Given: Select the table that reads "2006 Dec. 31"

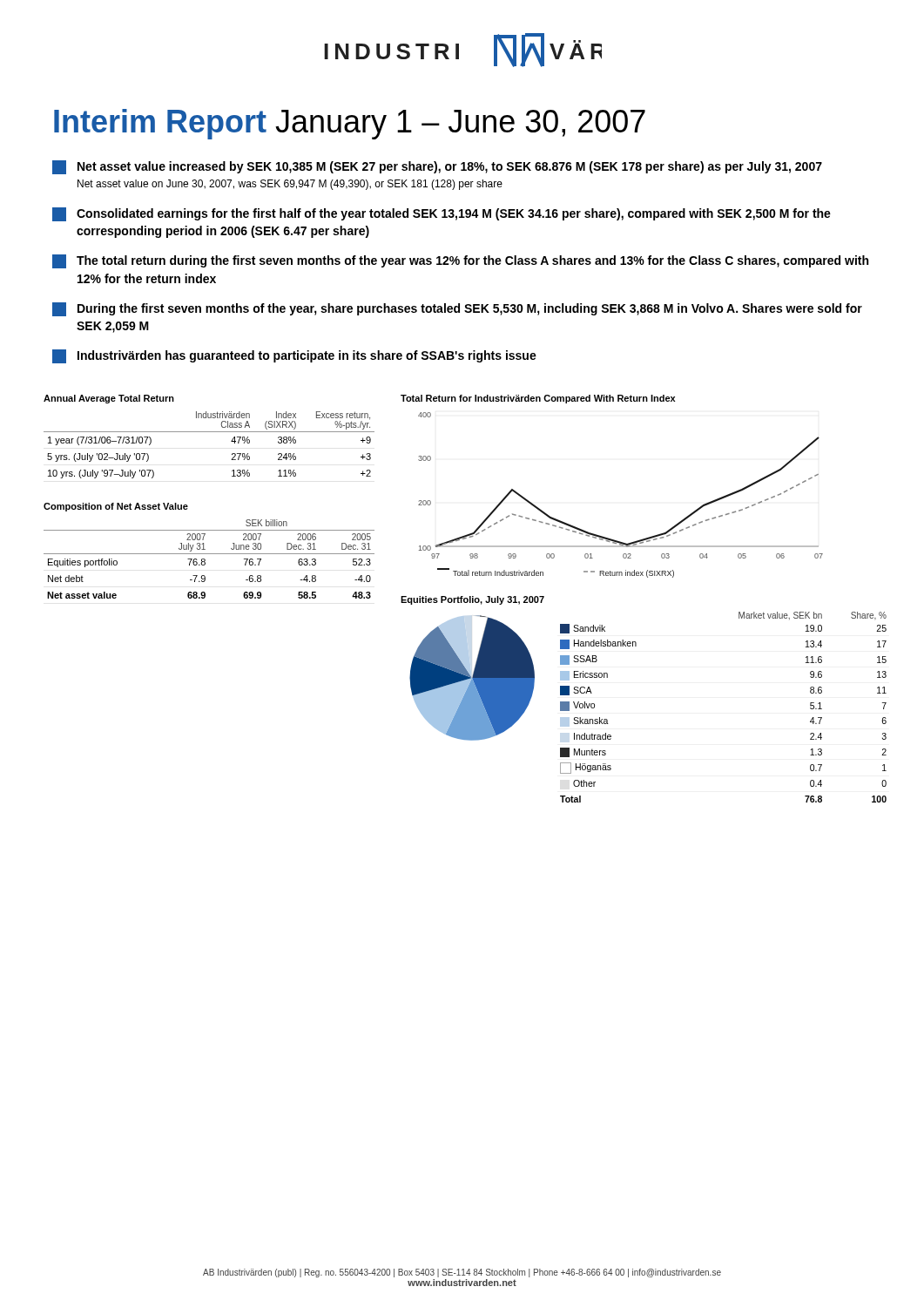Looking at the screenshot, I should coord(209,560).
